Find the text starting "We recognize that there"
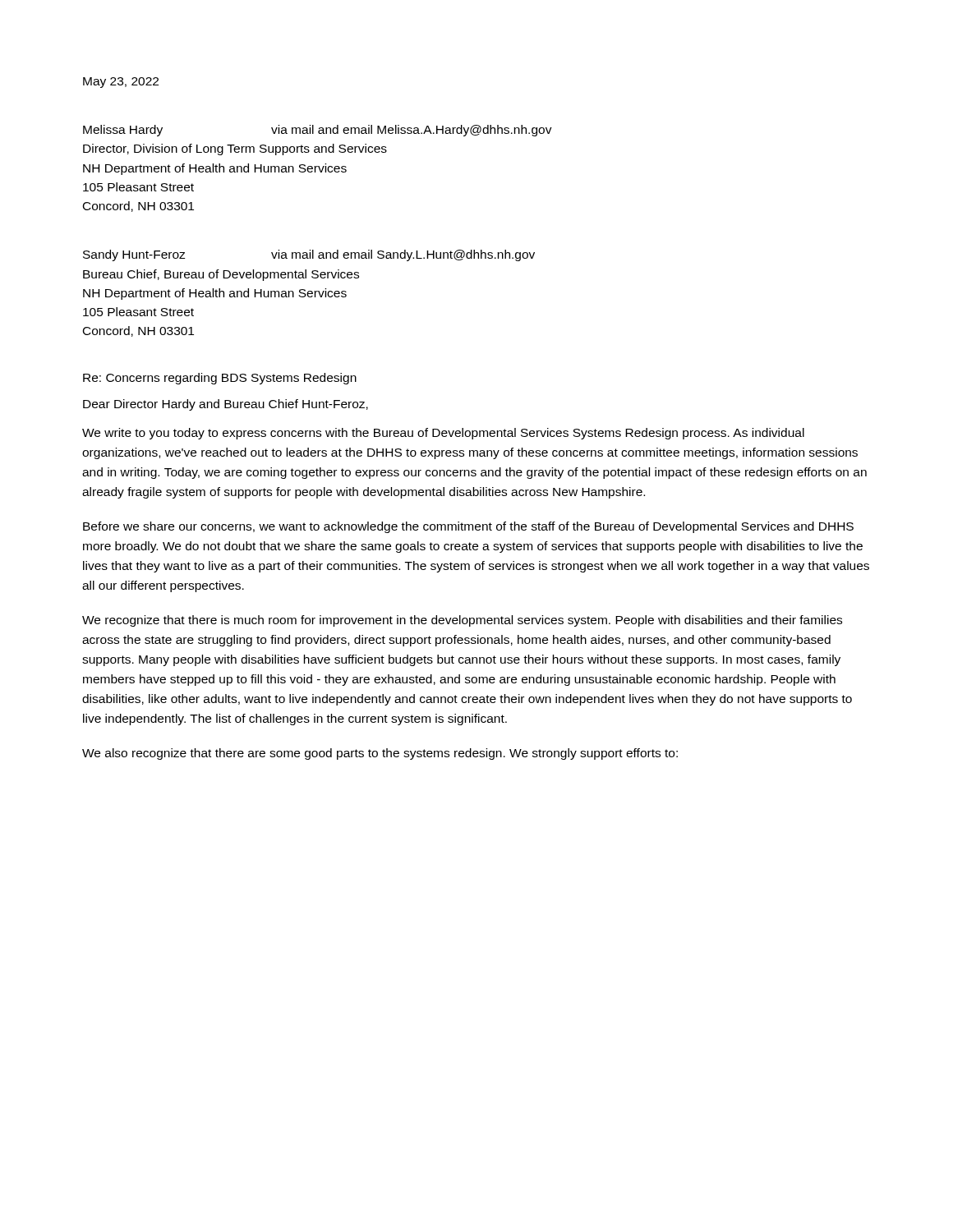 point(467,669)
